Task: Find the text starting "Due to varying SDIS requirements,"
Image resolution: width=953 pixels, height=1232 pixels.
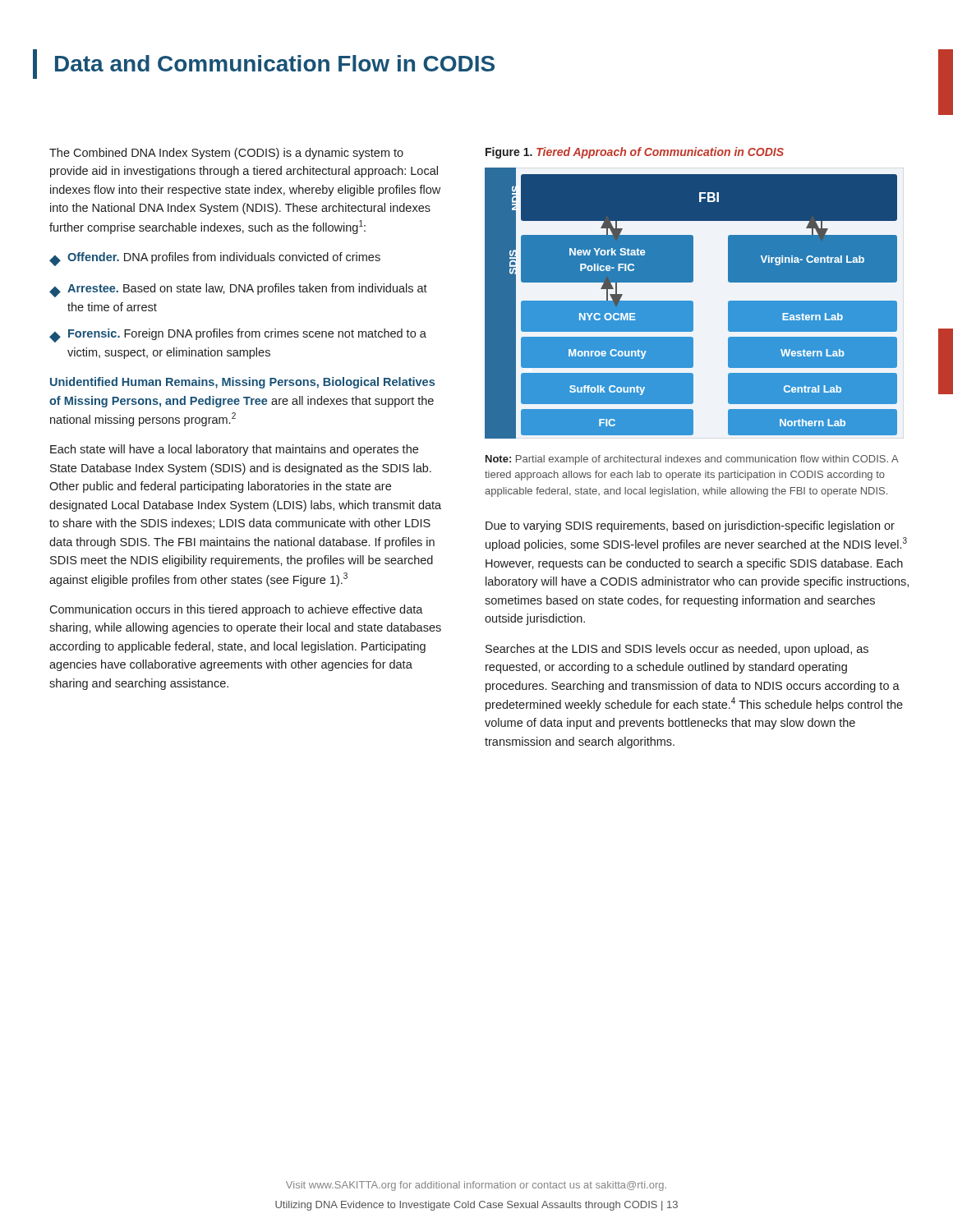Action: click(x=697, y=572)
